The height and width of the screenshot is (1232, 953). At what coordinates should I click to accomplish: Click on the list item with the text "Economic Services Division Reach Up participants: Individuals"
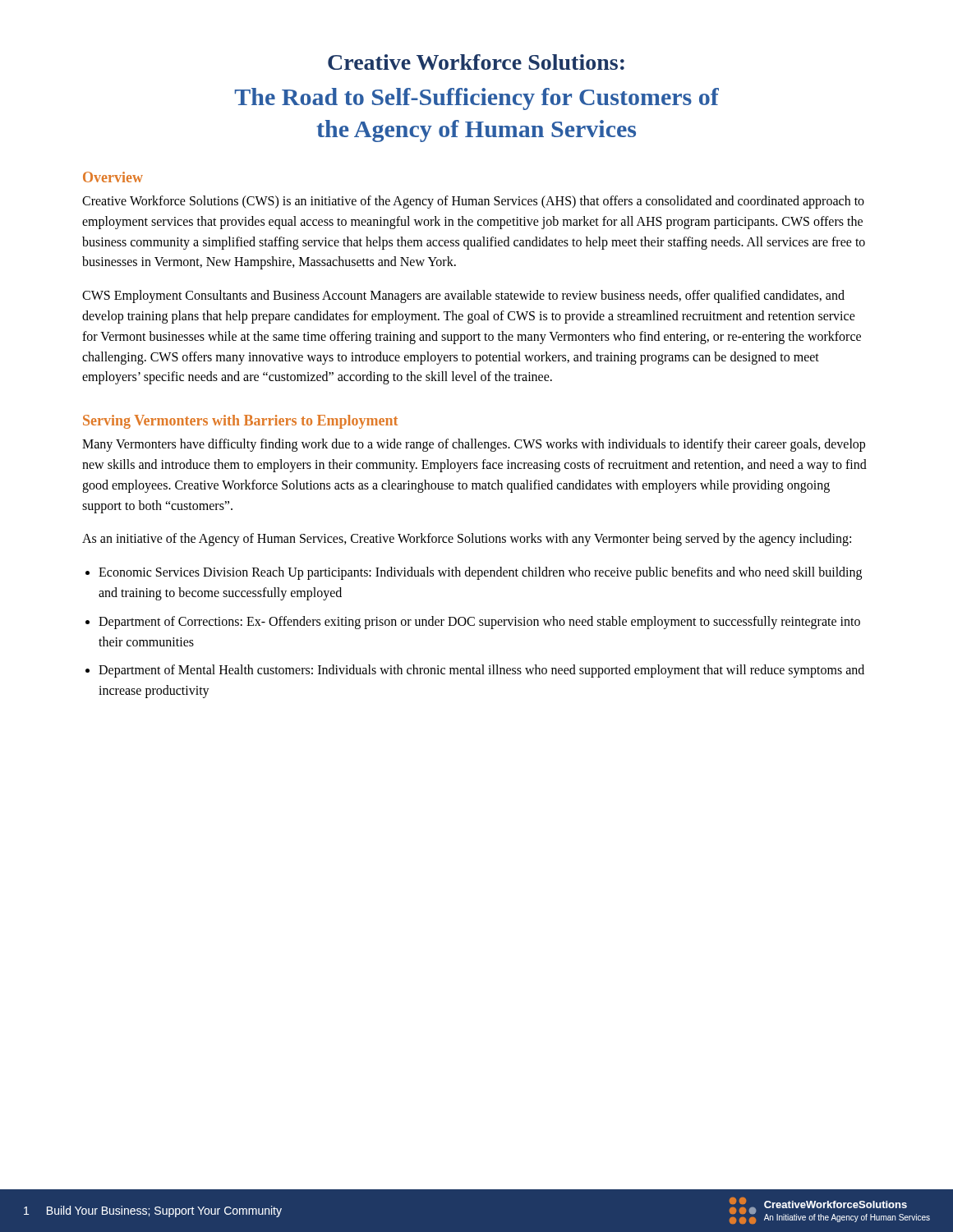pyautogui.click(x=480, y=582)
